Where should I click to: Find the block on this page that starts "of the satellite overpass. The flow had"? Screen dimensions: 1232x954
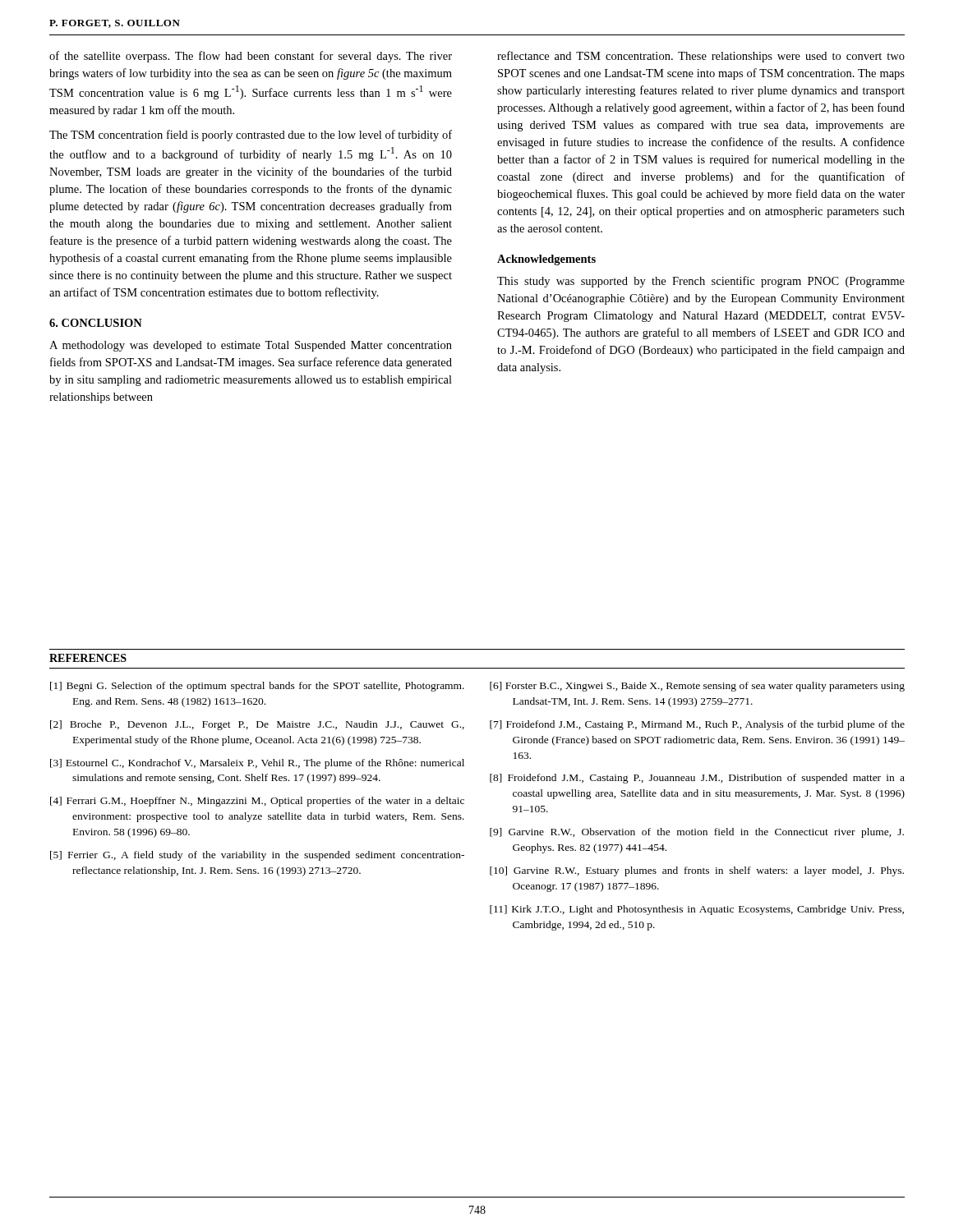click(x=251, y=175)
